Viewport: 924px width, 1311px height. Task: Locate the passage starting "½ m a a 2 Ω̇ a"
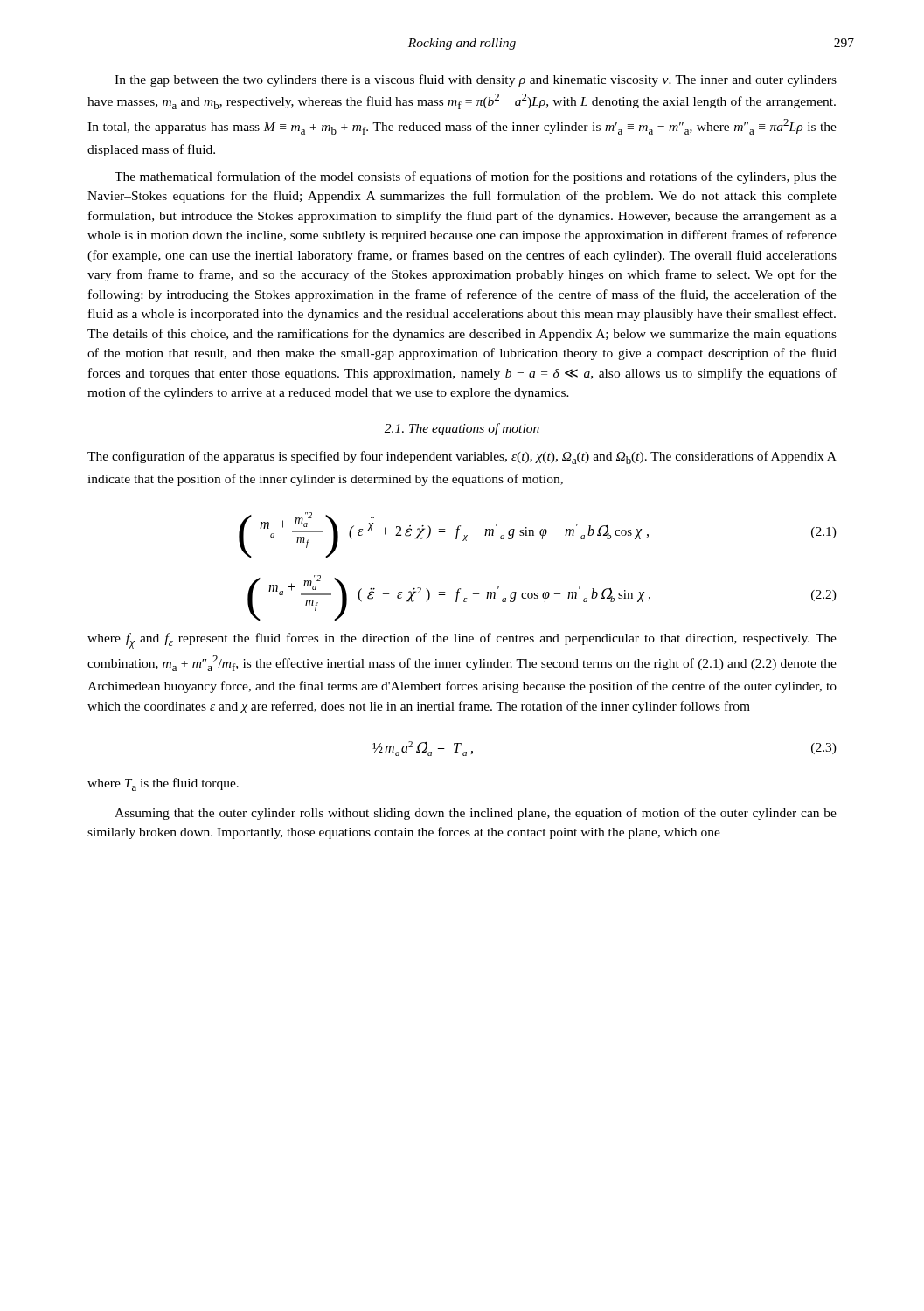pos(424,749)
